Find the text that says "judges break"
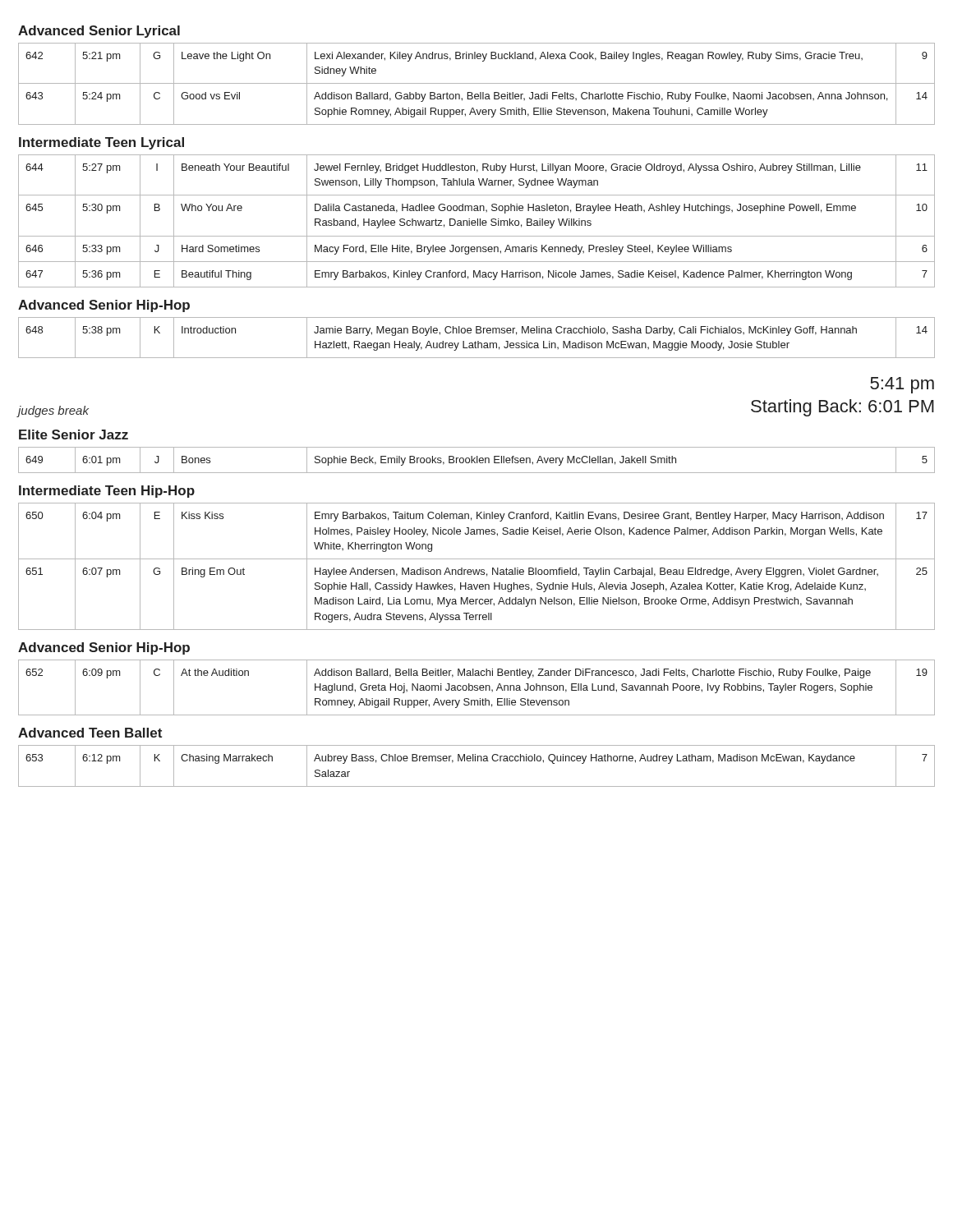Screen dimensions: 1232x953 coord(53,410)
